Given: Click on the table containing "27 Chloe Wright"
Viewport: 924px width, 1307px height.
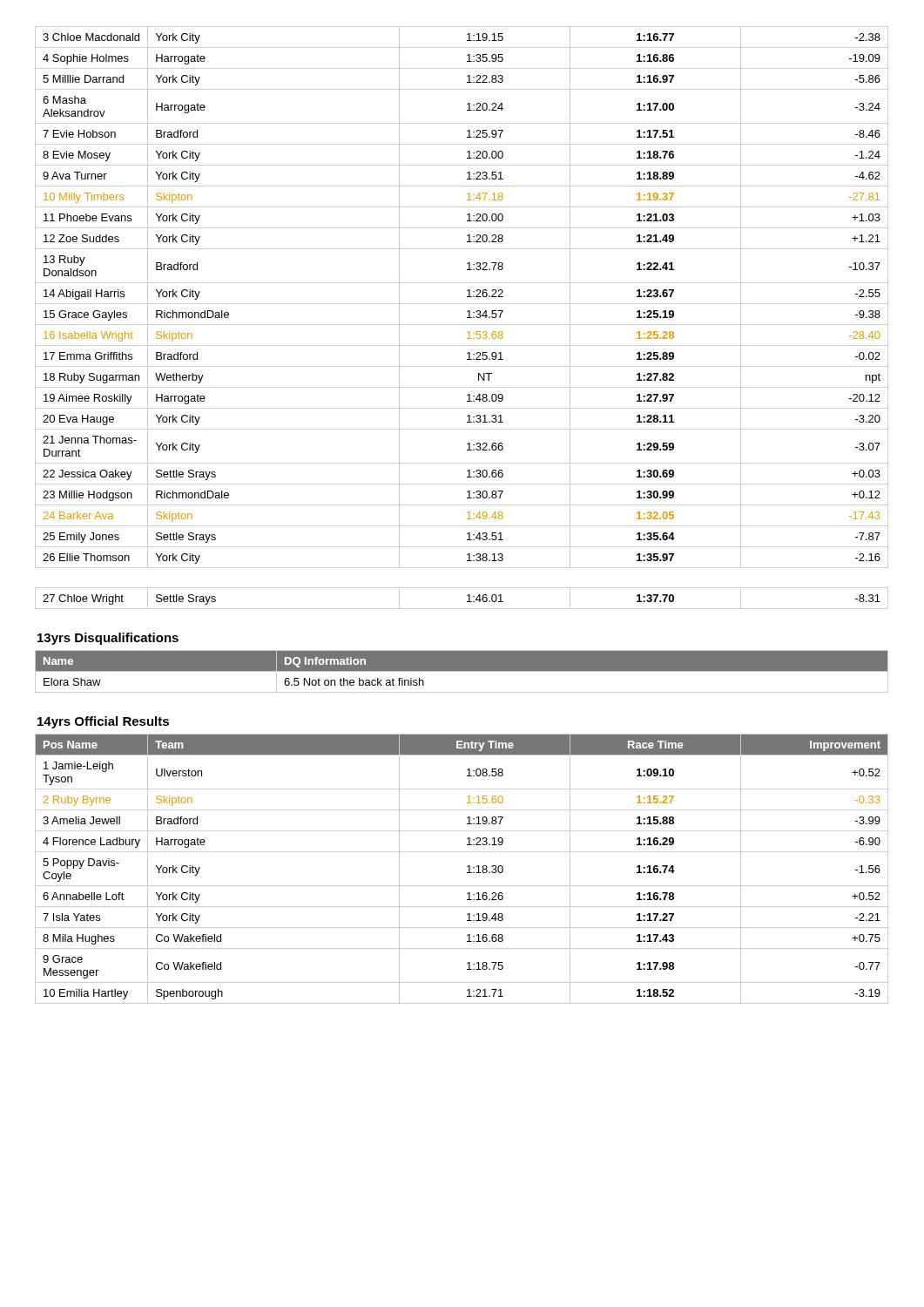Looking at the screenshot, I should coord(462,598).
